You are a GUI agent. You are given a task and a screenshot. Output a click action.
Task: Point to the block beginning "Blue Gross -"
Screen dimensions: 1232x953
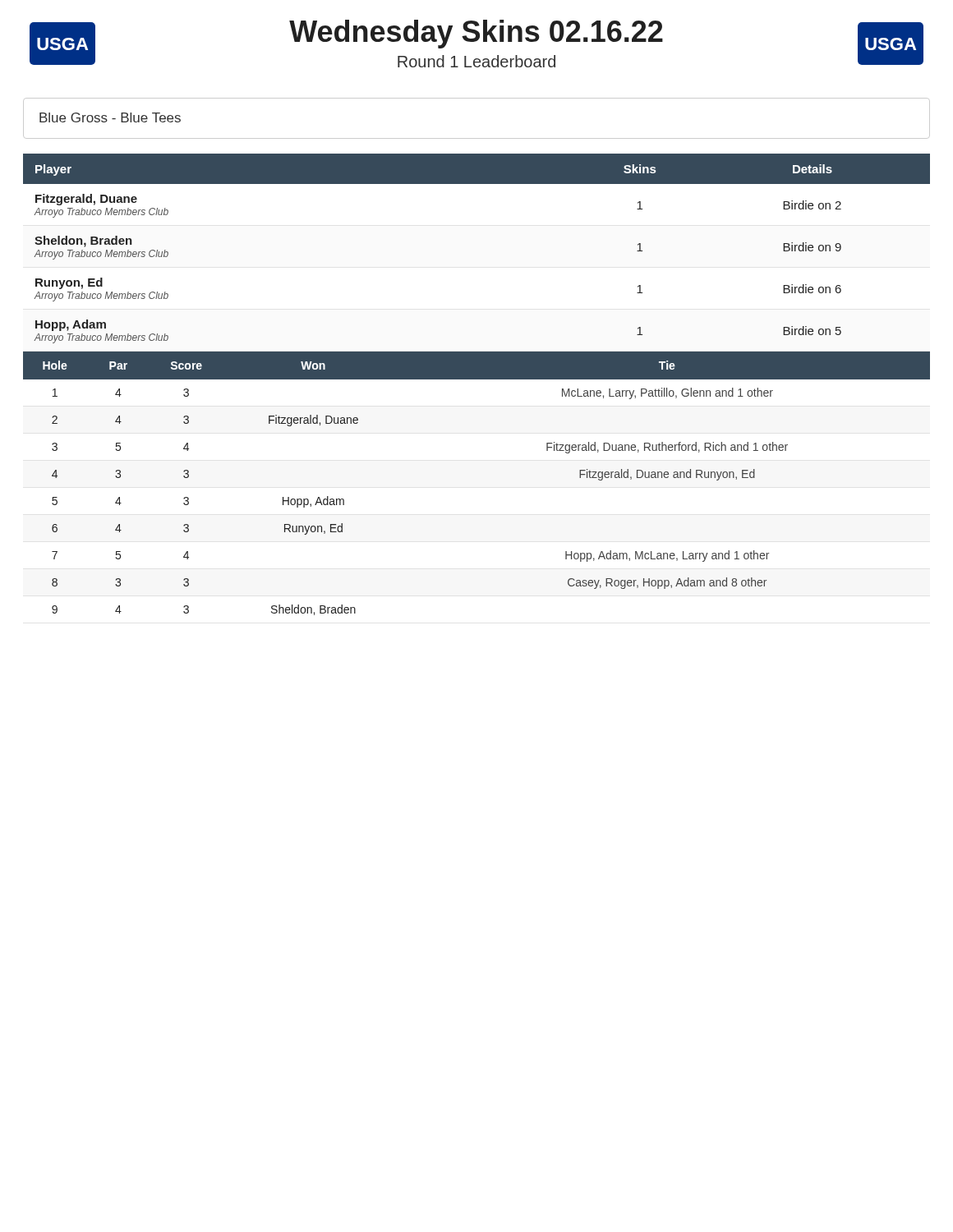coord(110,118)
